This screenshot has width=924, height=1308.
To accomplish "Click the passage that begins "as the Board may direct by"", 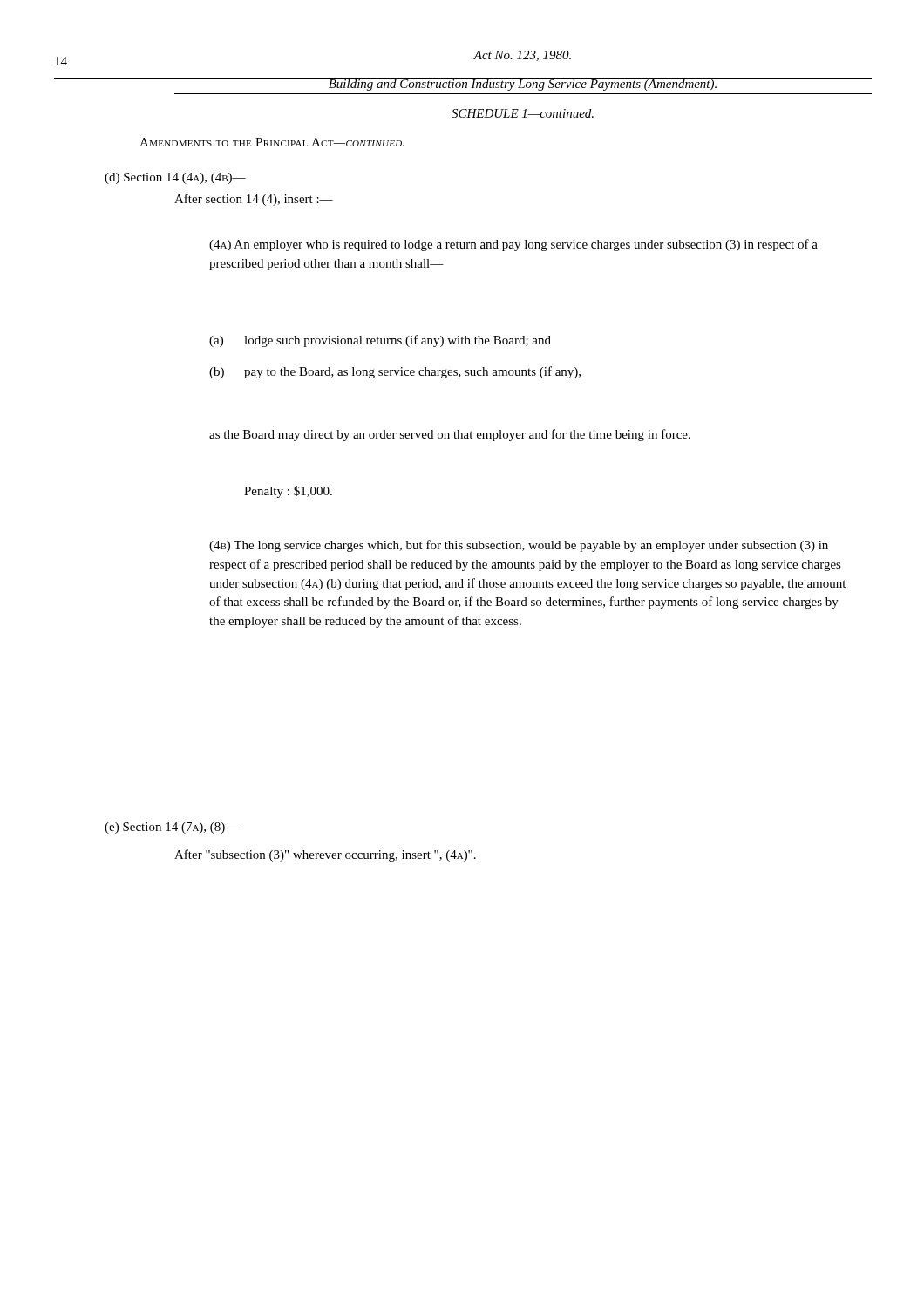I will pyautogui.click(x=450, y=434).
